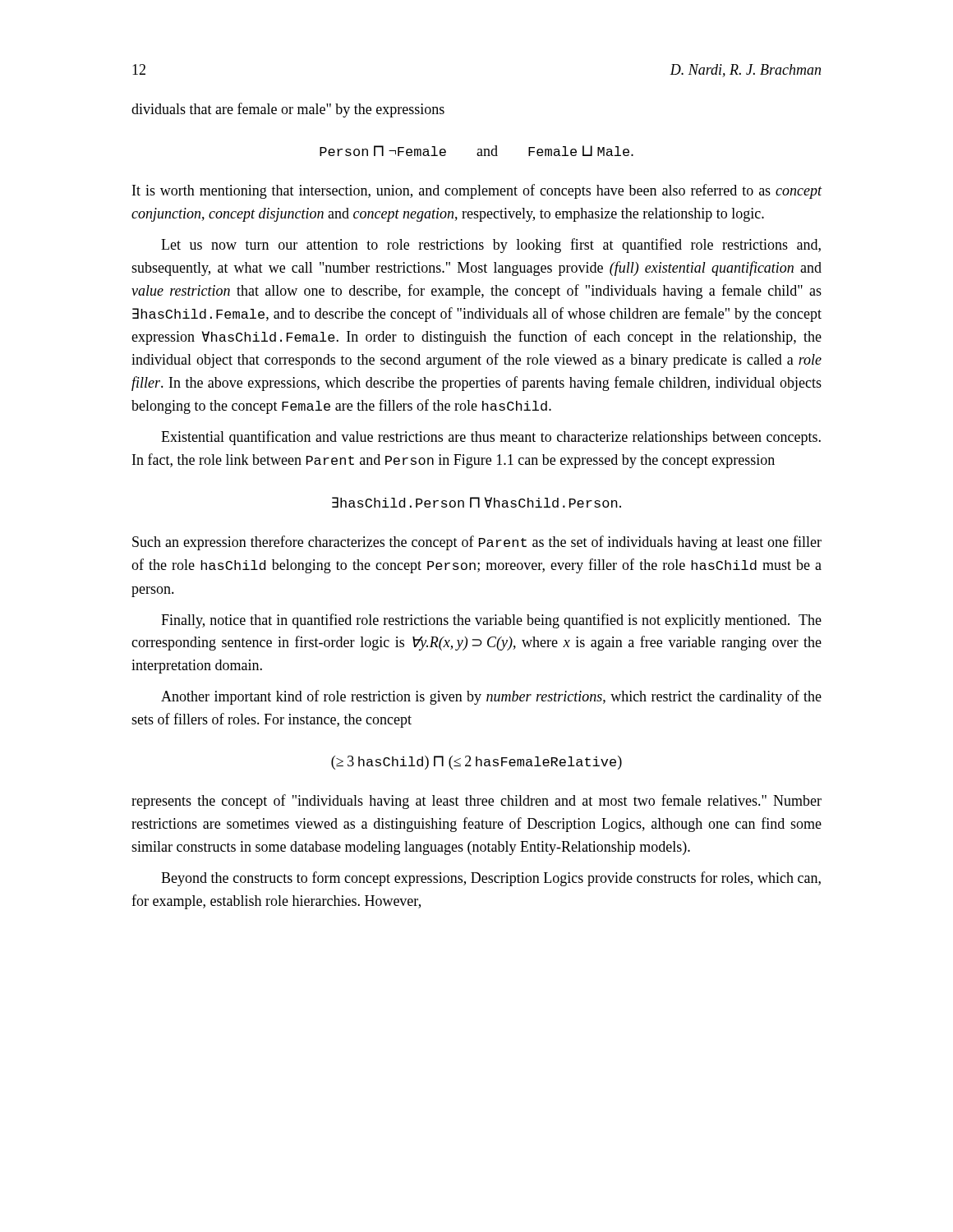Point to the element starting "Finally, notice that in quantified role"
This screenshot has height=1232, width=953.
click(476, 643)
